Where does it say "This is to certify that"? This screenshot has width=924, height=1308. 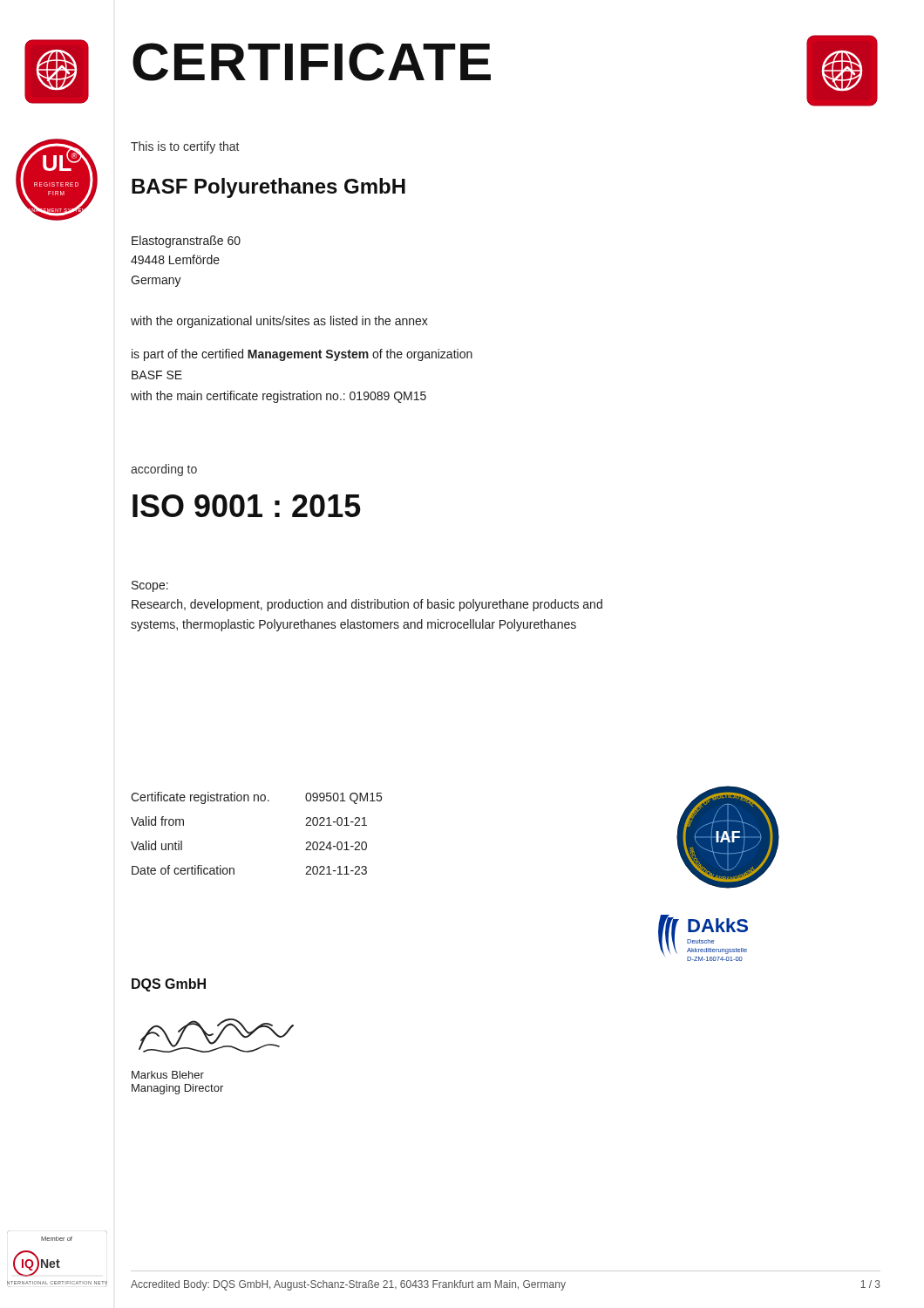(x=185, y=146)
